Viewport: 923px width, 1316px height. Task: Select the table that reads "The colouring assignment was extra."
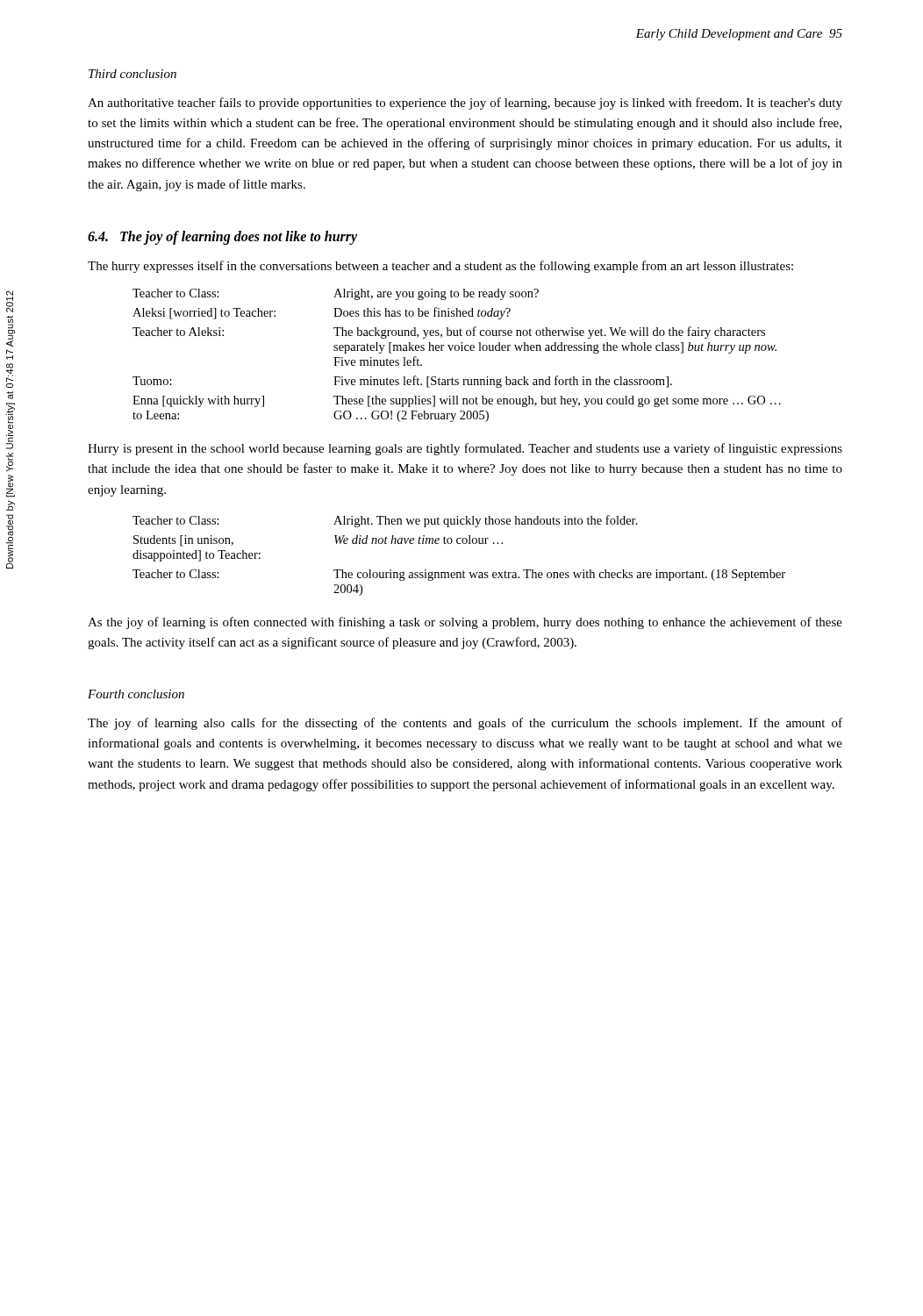point(487,556)
